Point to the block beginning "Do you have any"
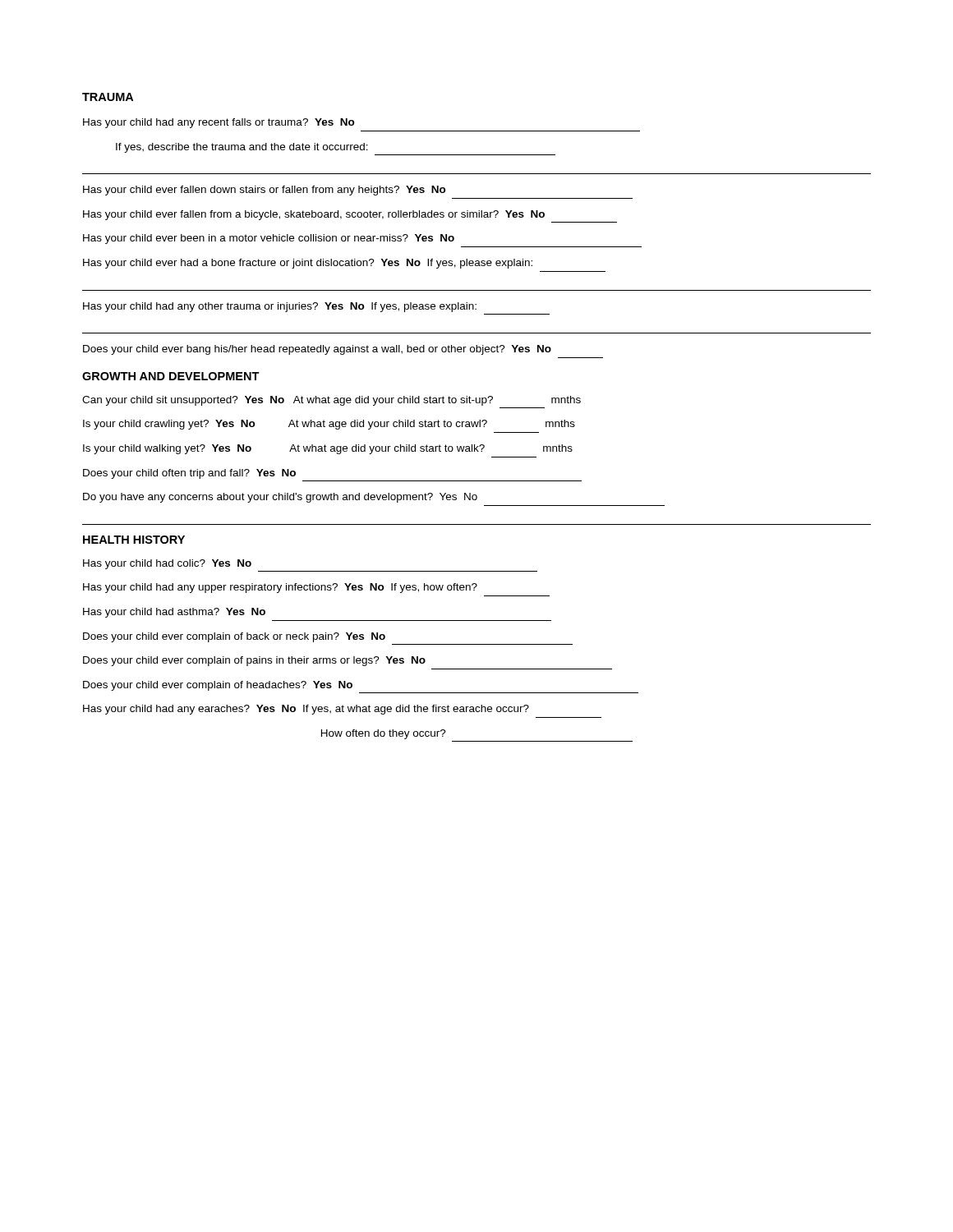 [x=373, y=498]
